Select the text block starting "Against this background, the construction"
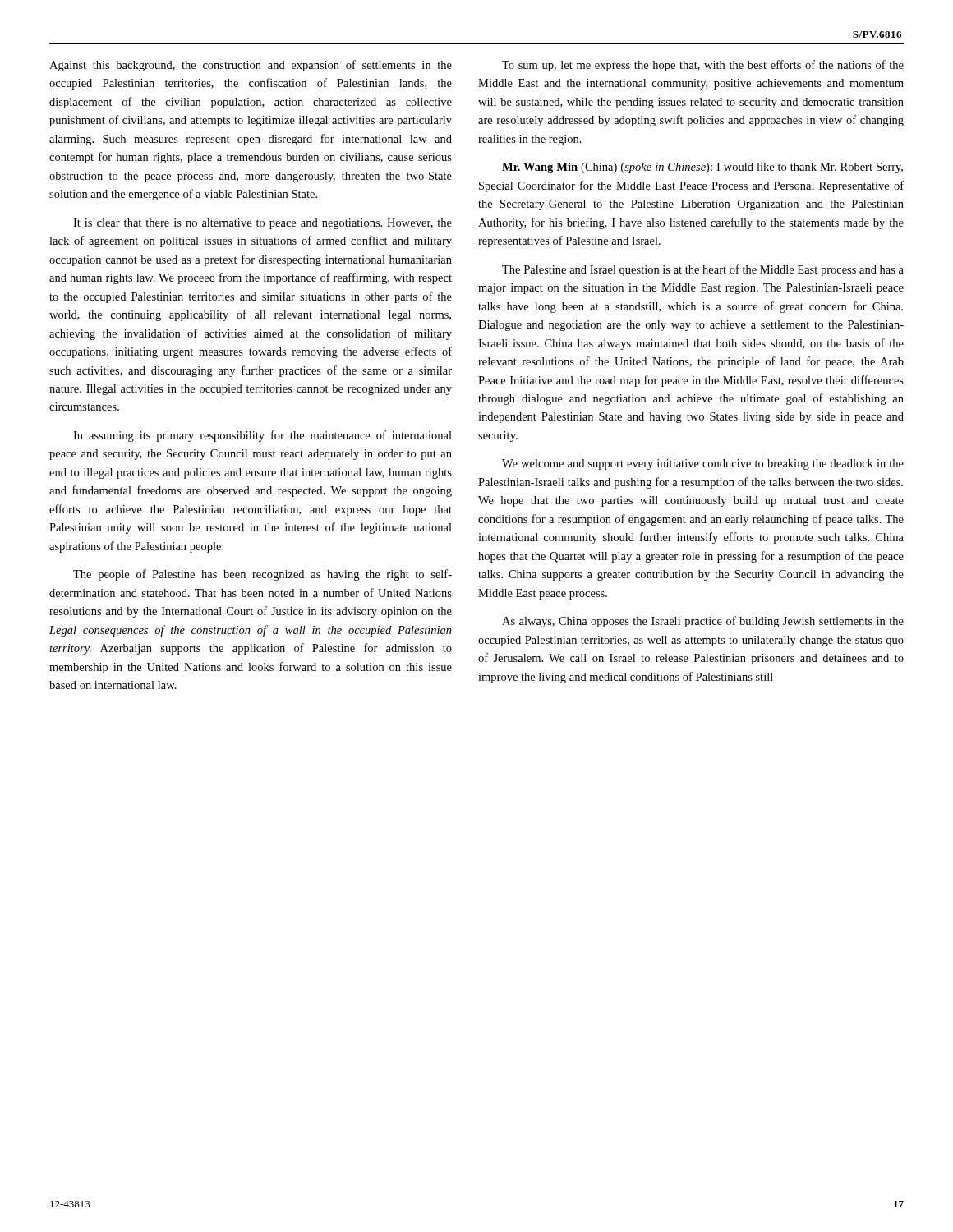The image size is (953, 1232). pyautogui.click(x=251, y=129)
